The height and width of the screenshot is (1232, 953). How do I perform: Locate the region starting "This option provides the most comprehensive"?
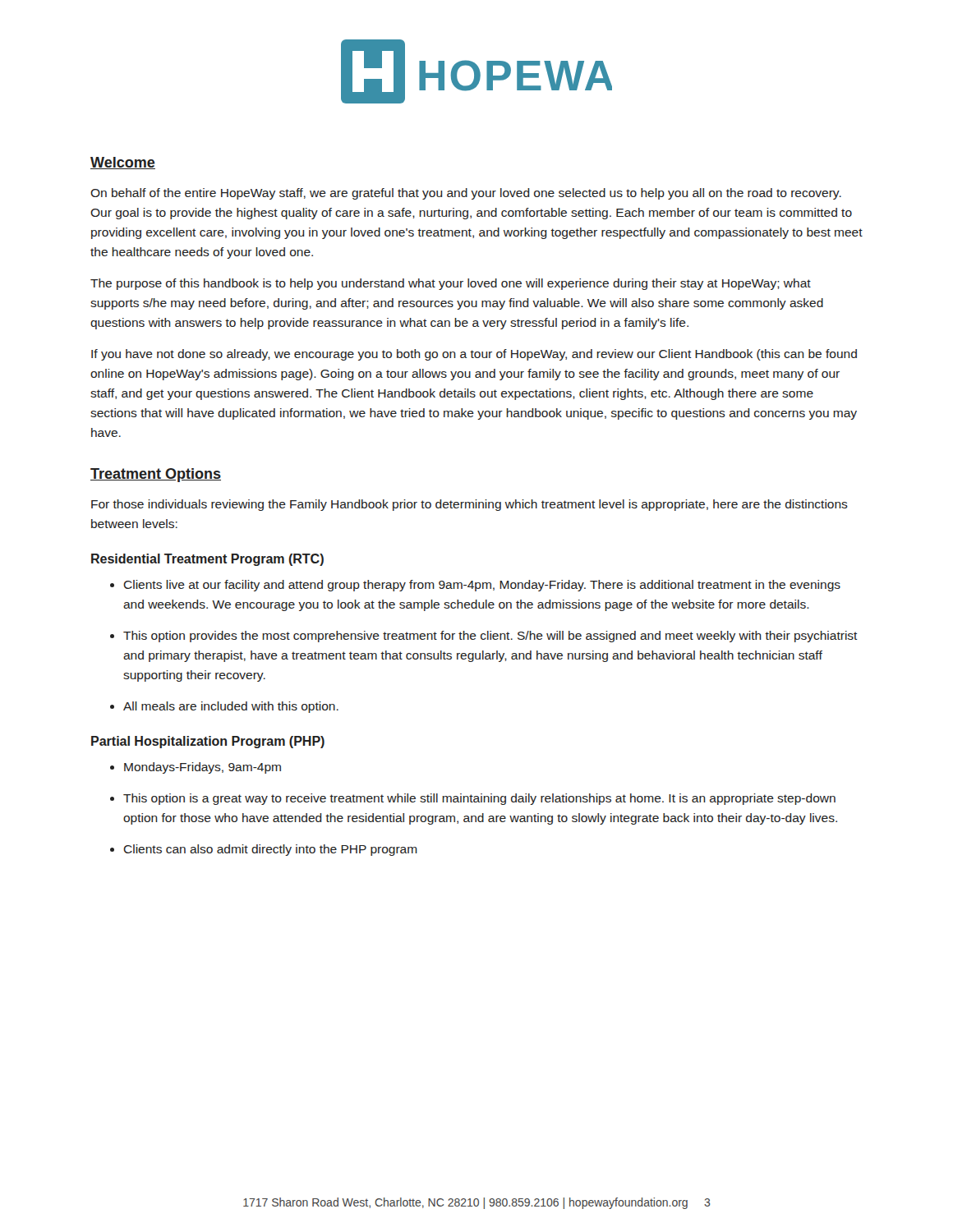490,655
